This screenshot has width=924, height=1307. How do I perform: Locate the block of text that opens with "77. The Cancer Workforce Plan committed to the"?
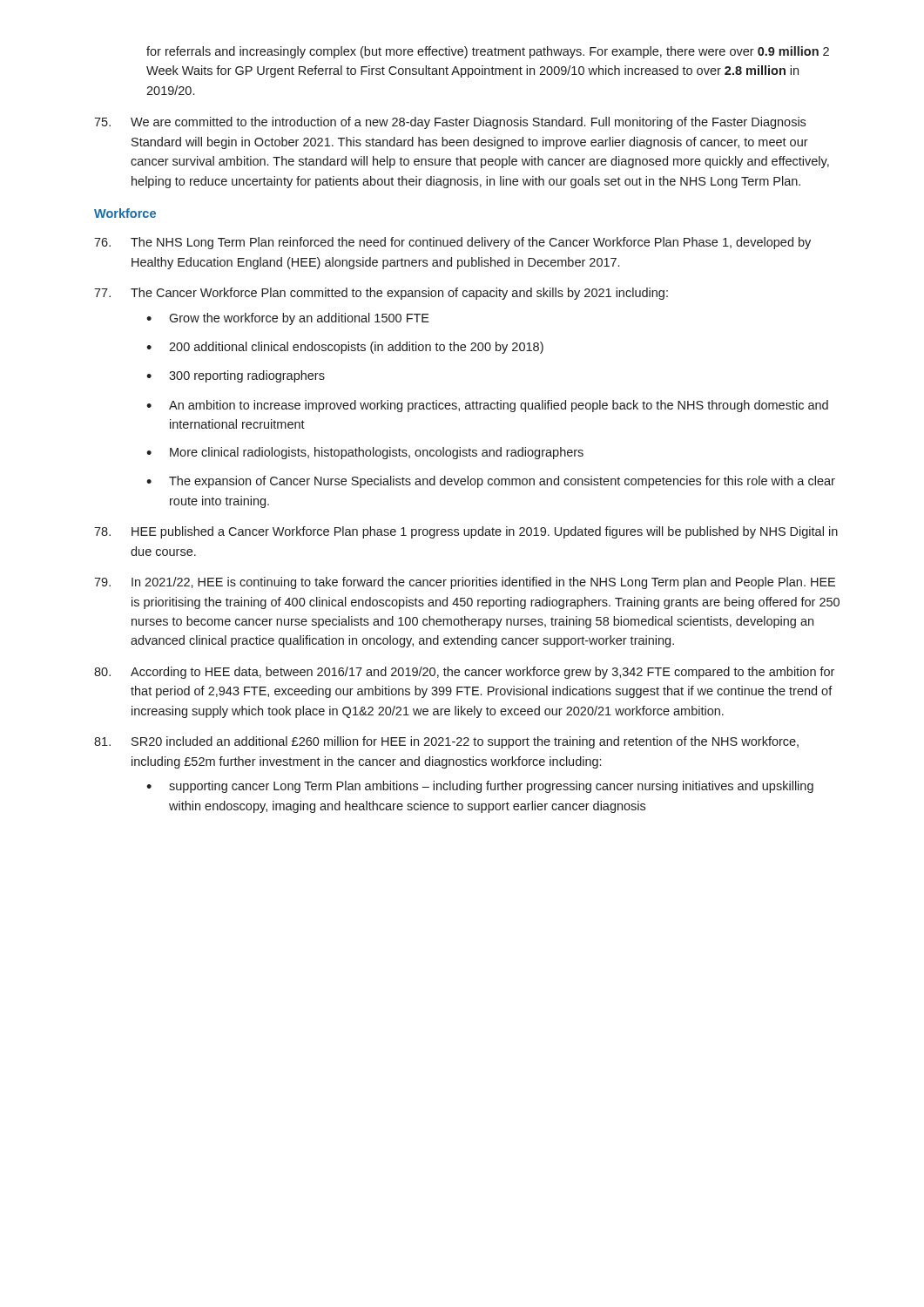pos(470,293)
